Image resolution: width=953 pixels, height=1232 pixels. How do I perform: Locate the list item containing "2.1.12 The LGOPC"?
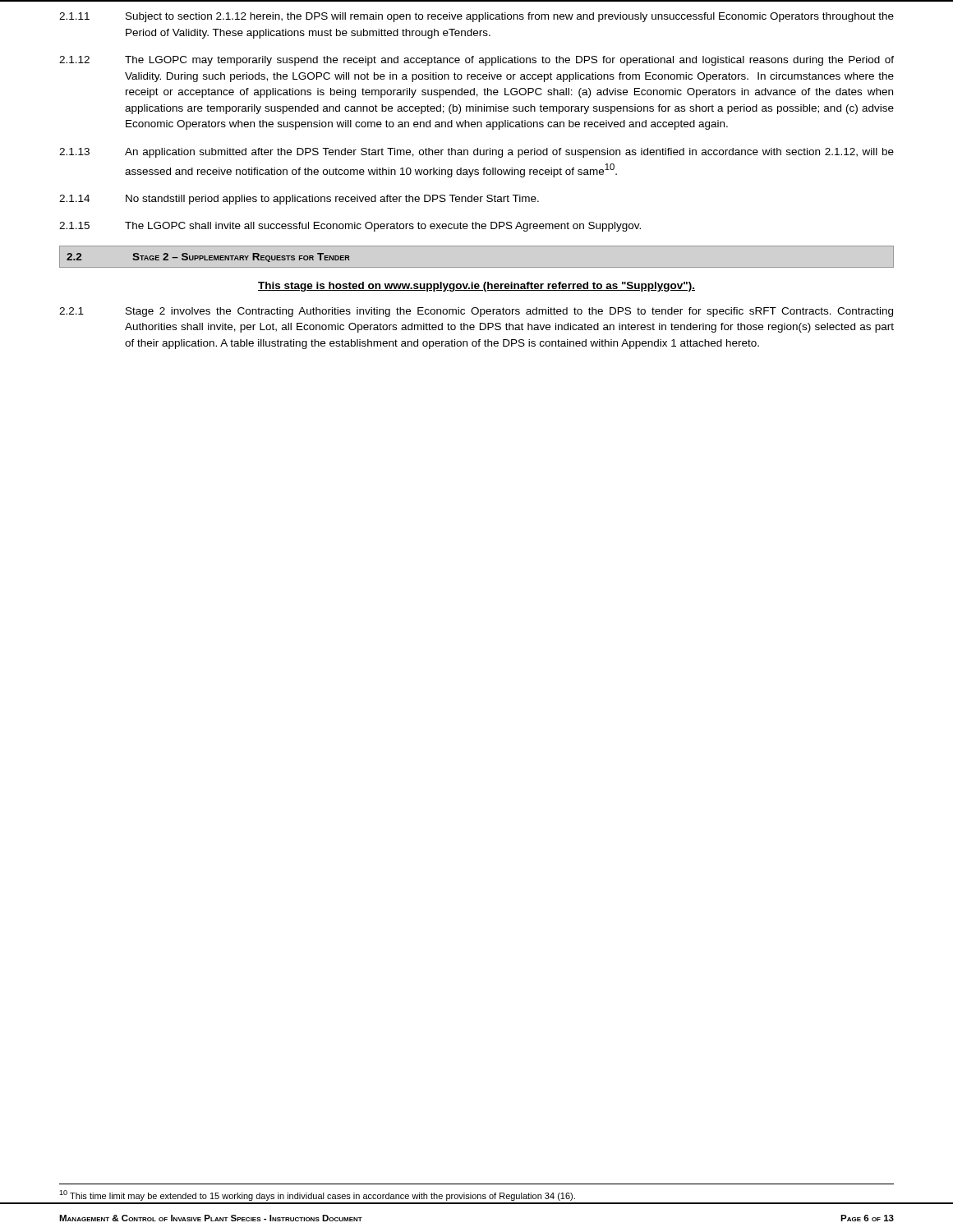(x=476, y=92)
